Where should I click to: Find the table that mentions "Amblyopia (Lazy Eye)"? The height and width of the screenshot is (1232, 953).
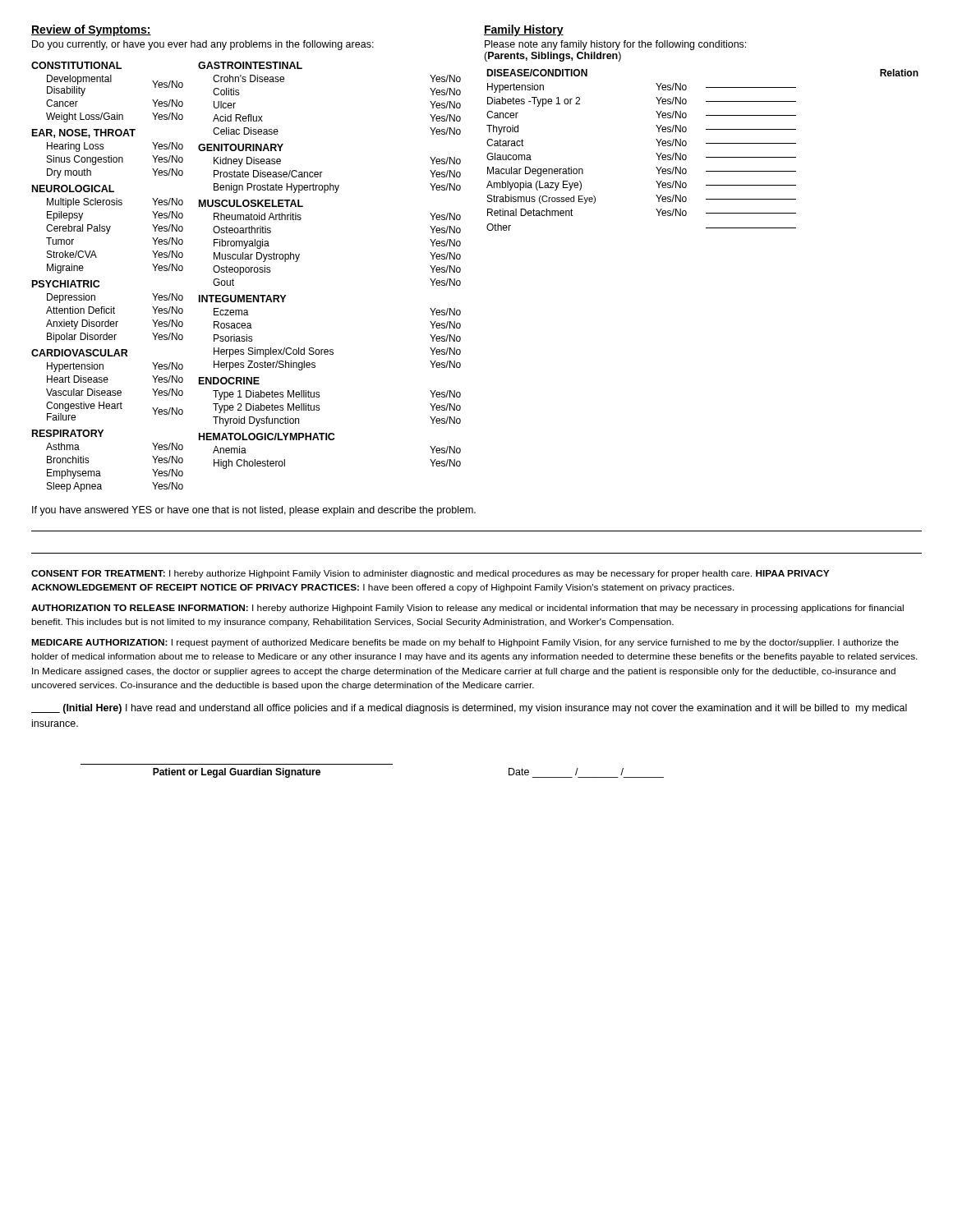(703, 150)
